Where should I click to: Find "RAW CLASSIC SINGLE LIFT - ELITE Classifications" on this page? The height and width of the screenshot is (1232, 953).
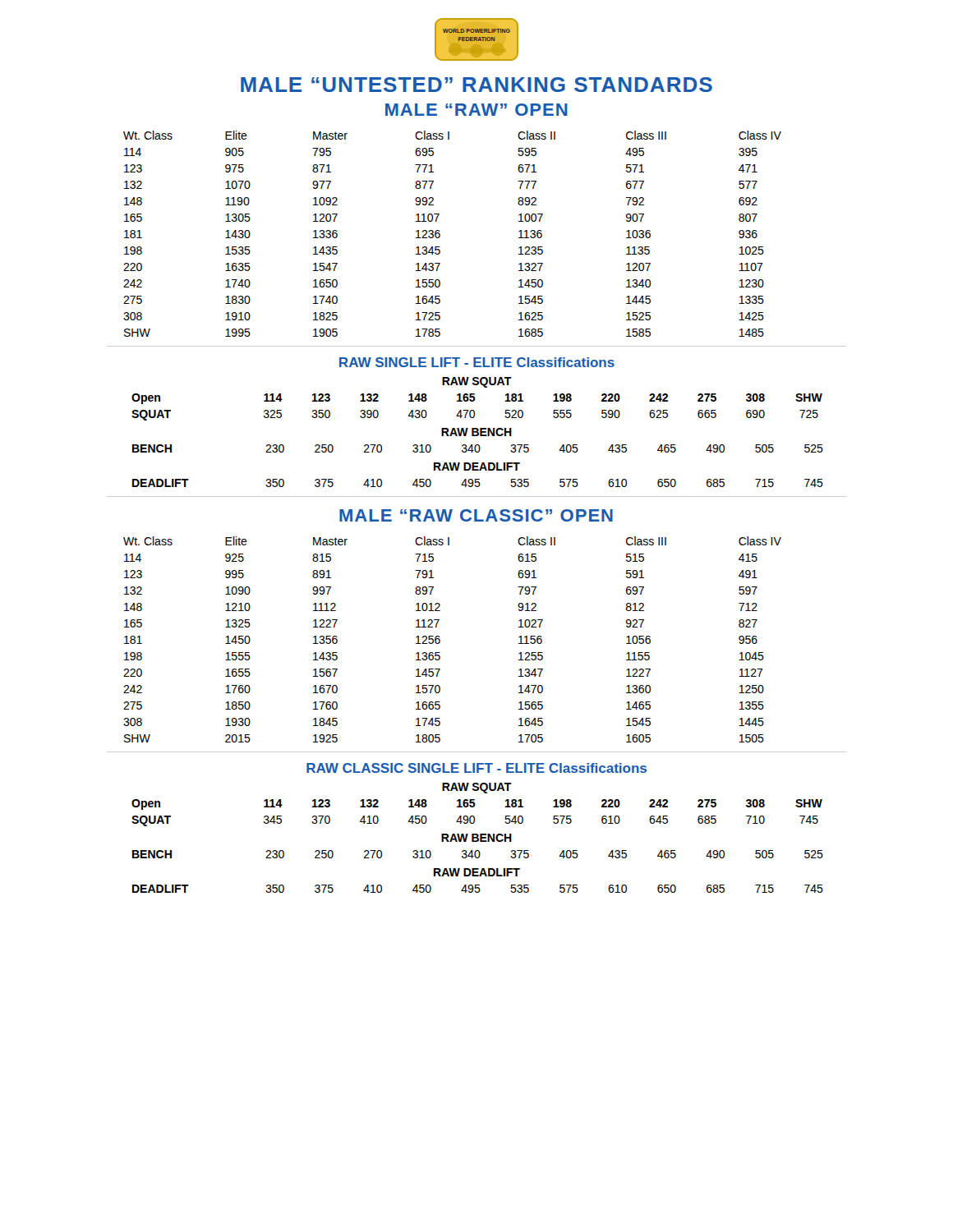(x=476, y=768)
